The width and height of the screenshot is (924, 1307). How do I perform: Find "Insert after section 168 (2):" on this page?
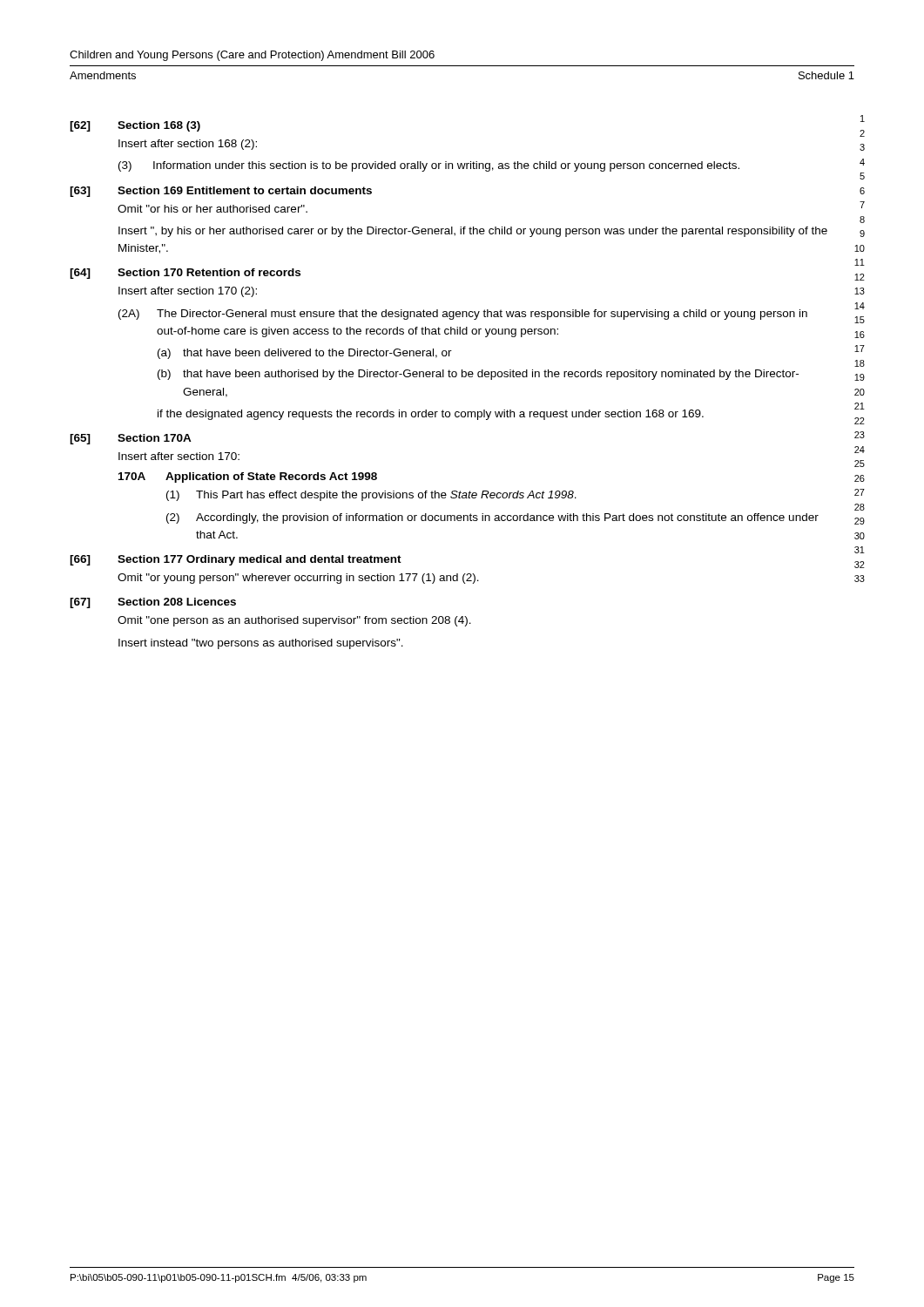[188, 143]
